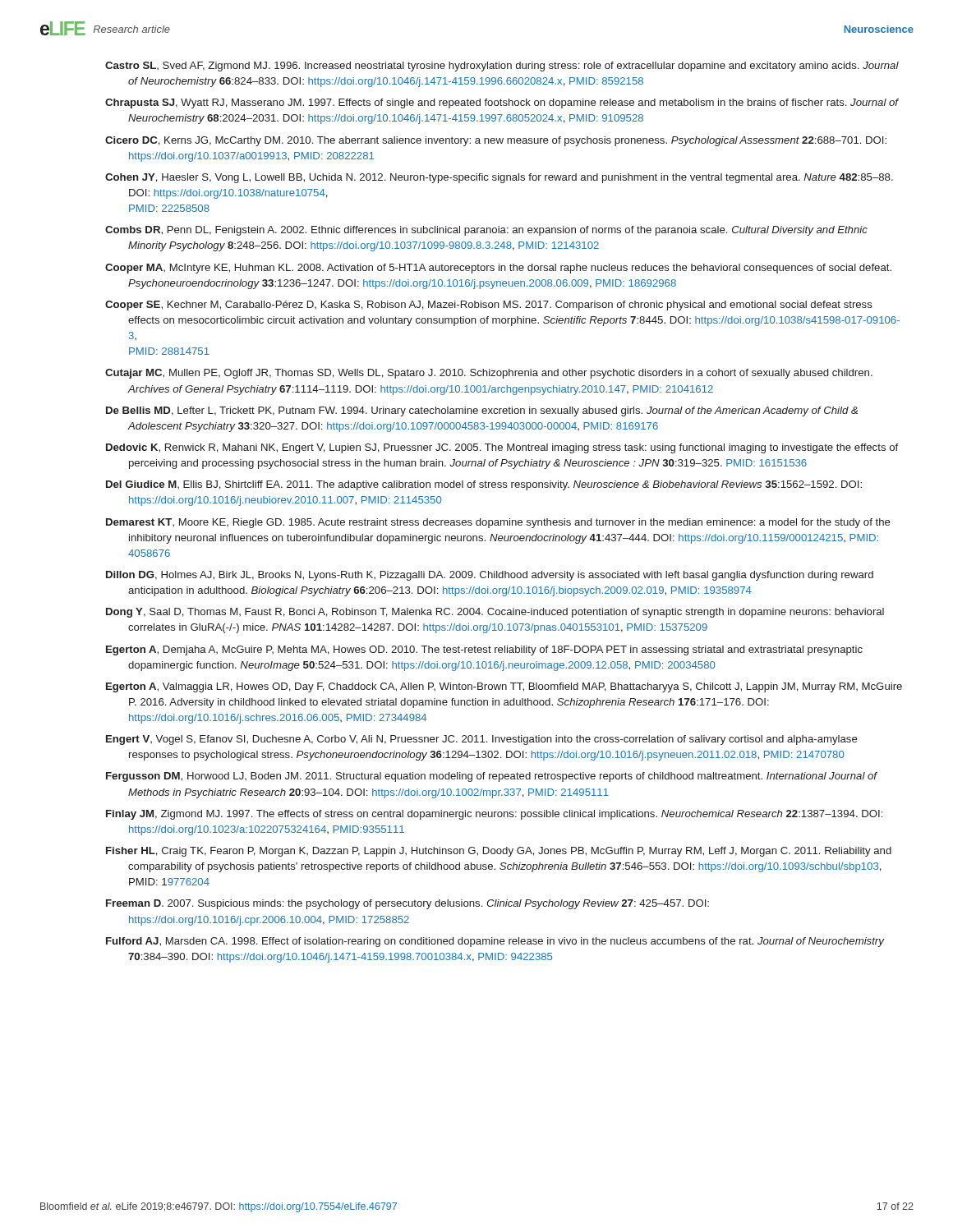Locate the block starting "Engert V, Vogel S, Efanov SI, Duchesne A,"

(x=481, y=747)
